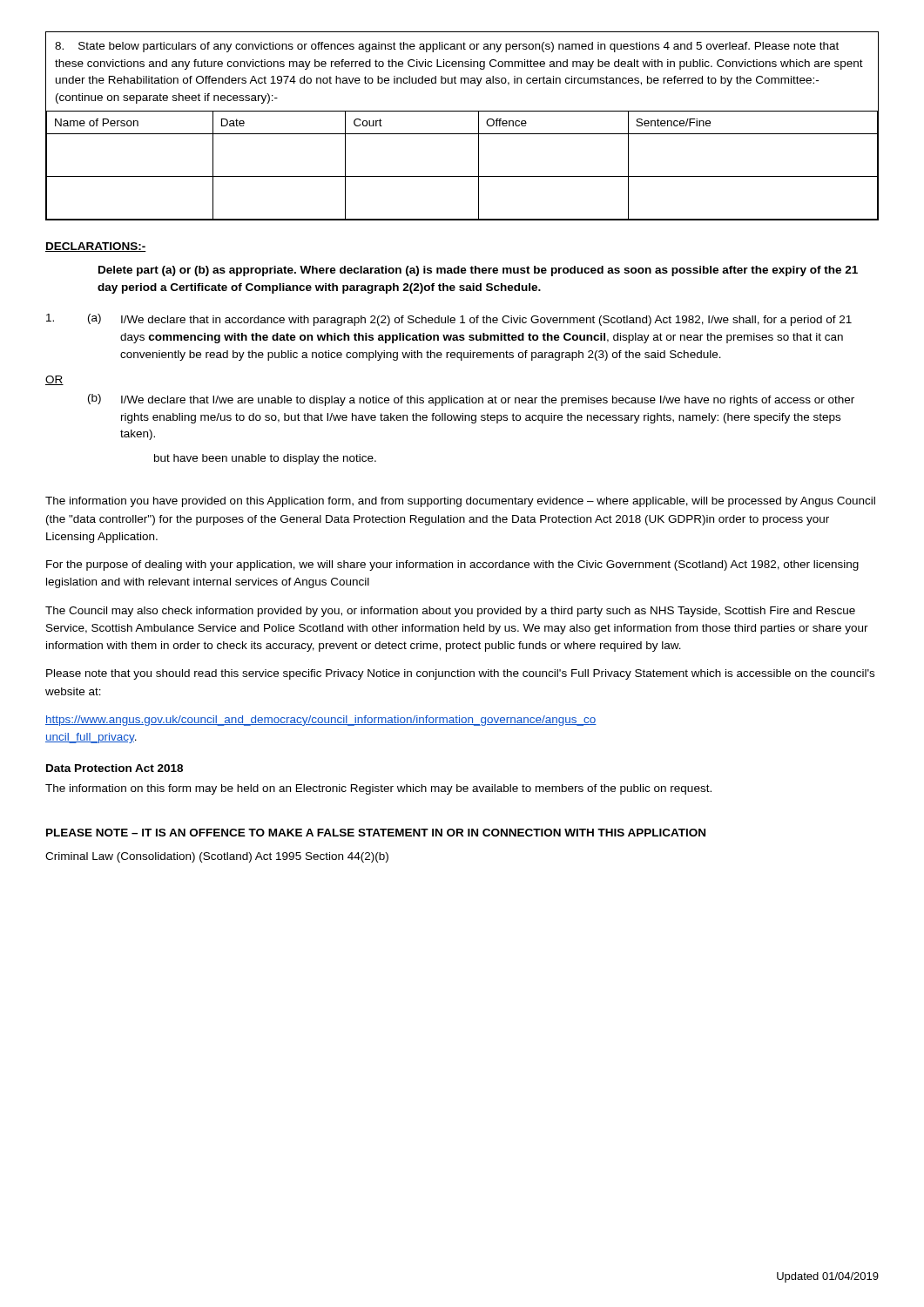Find the block starting "(b) I/We declare that I/we are unable to"
Viewport: 924px width, 1307px height.
(x=483, y=417)
